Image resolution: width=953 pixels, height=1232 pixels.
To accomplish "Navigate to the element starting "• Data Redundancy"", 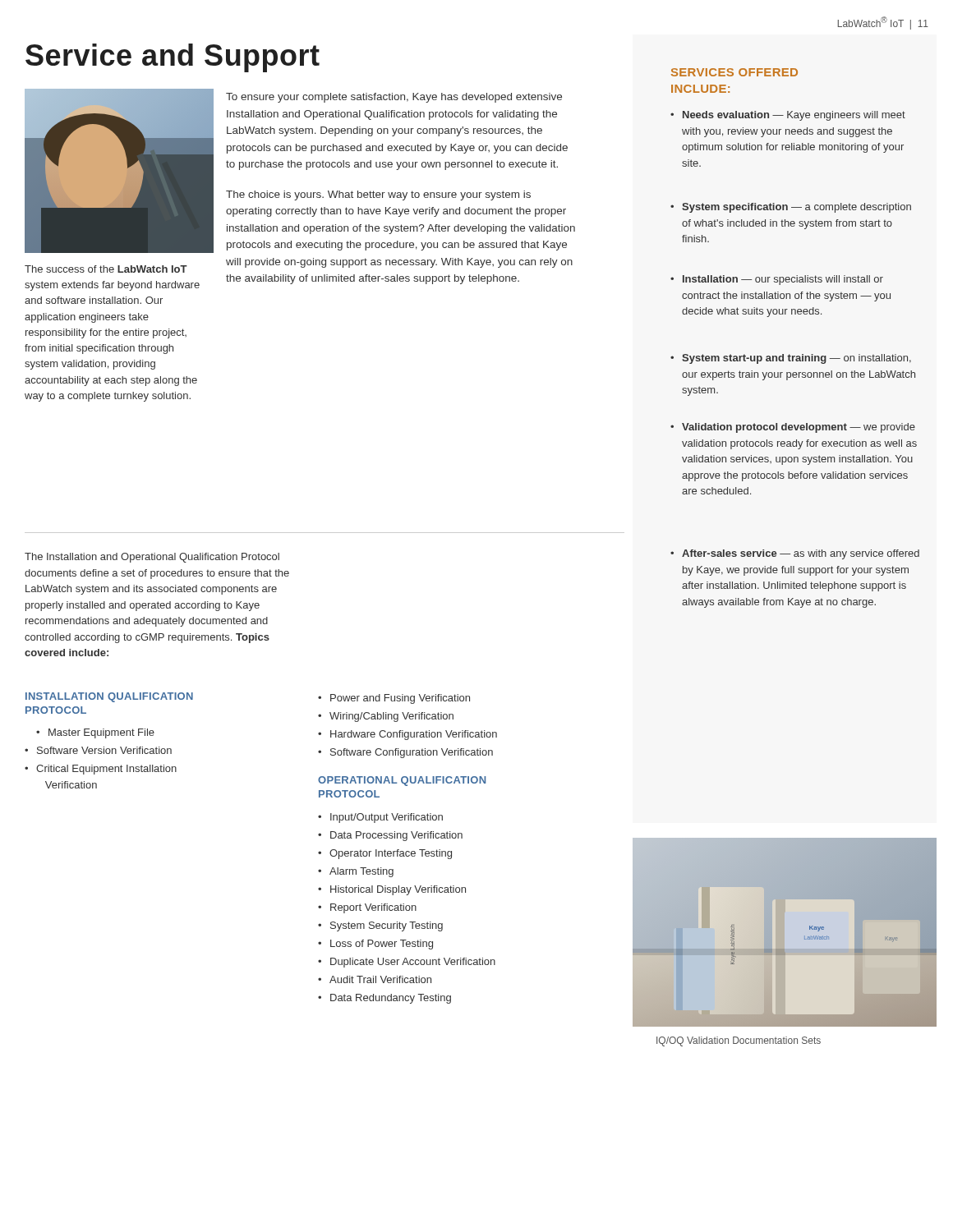I will pyautogui.click(x=453, y=998).
